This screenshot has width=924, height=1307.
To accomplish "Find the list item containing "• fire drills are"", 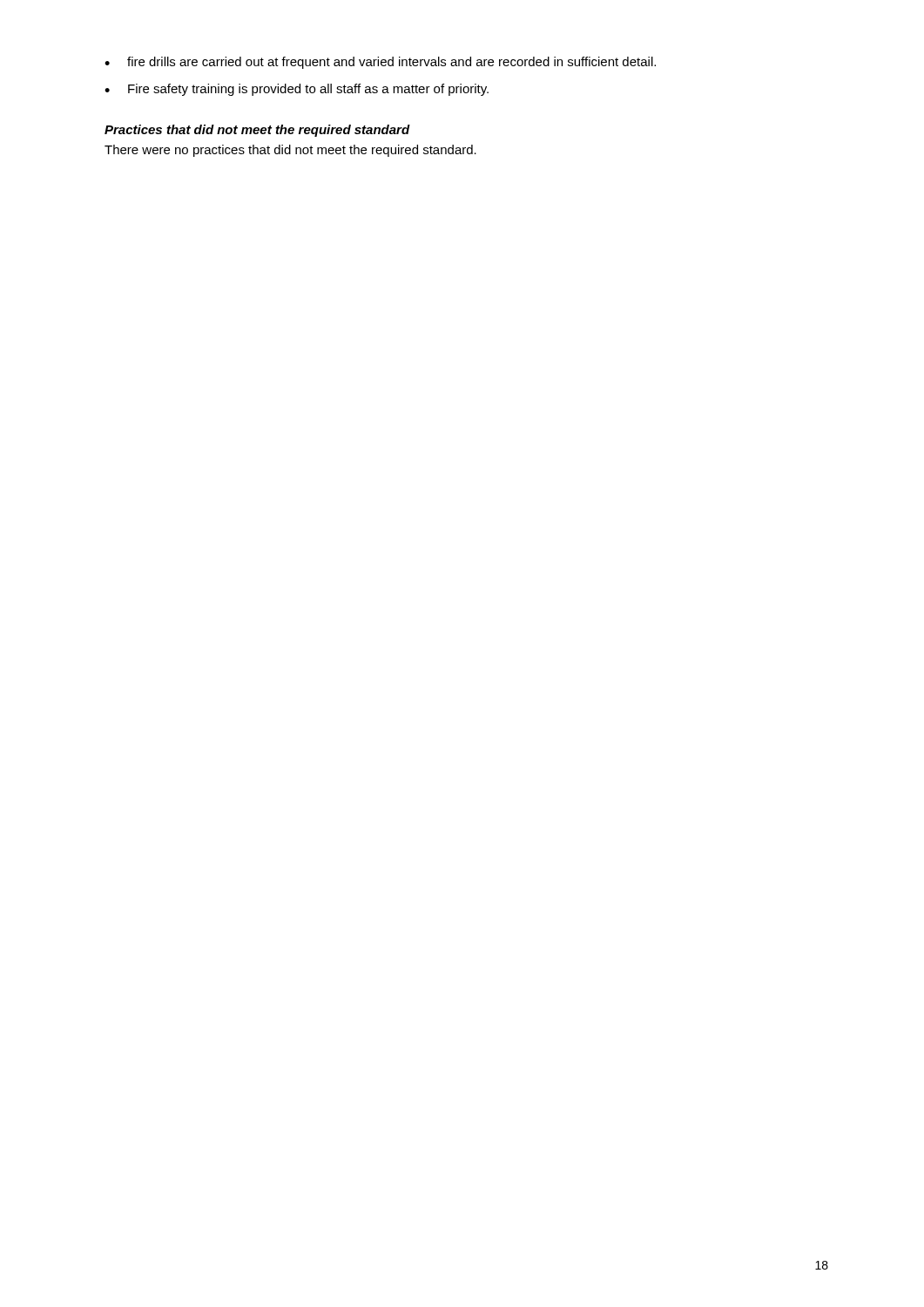I will 381,64.
